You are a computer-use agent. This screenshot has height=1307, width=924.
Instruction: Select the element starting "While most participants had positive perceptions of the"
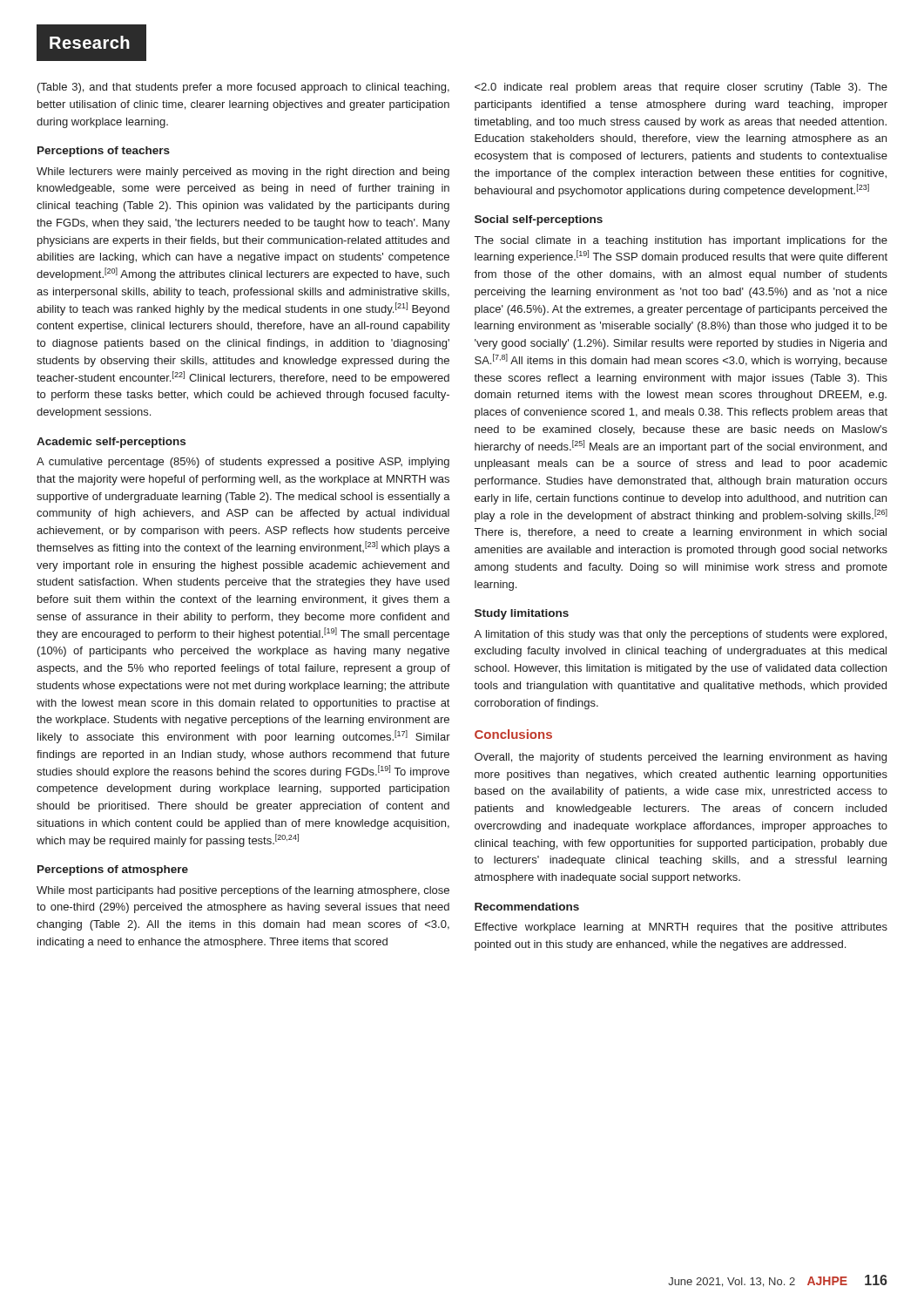243,915
